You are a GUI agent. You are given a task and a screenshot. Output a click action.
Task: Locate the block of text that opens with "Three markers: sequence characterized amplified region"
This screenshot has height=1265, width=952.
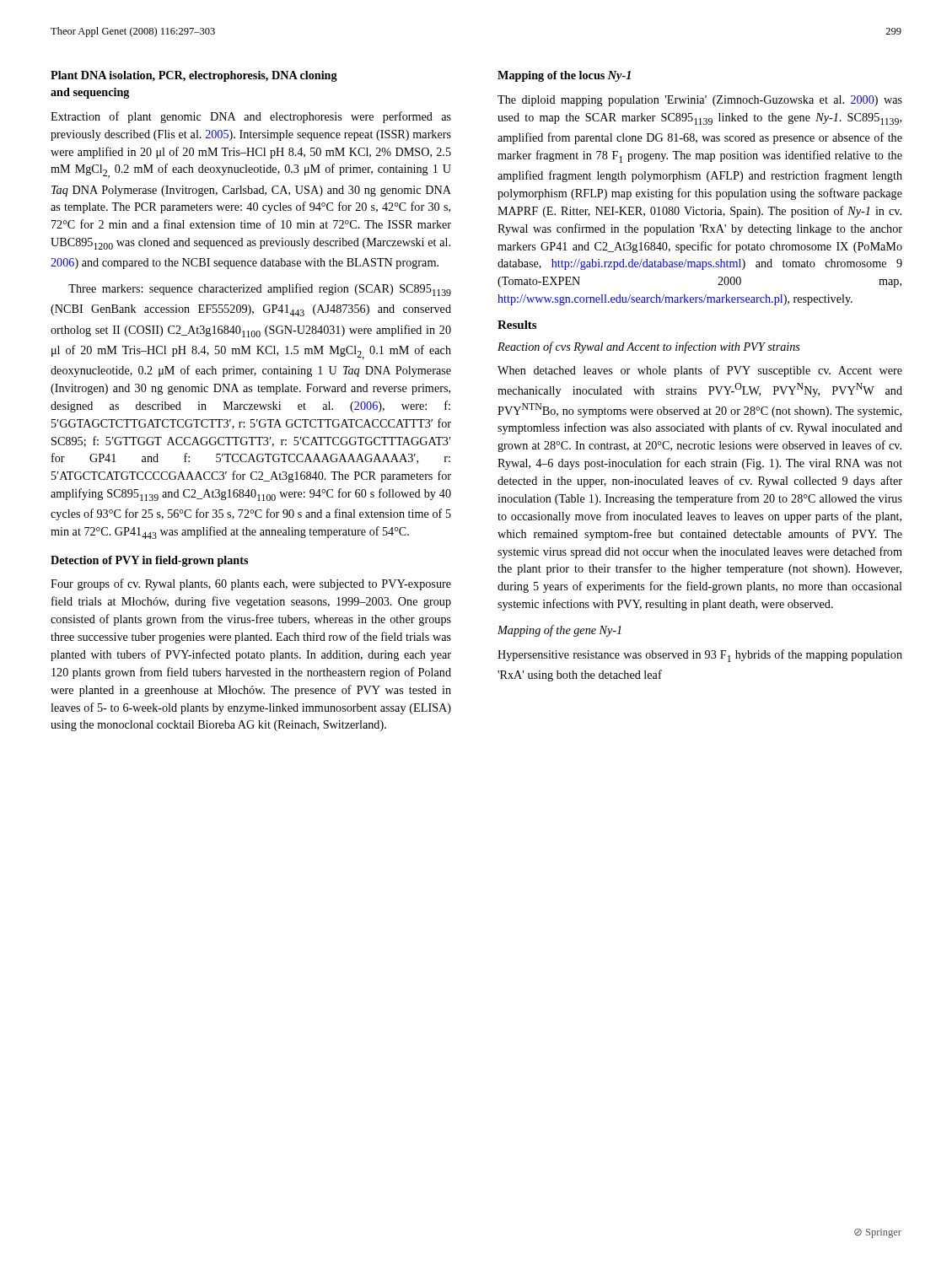pos(251,412)
